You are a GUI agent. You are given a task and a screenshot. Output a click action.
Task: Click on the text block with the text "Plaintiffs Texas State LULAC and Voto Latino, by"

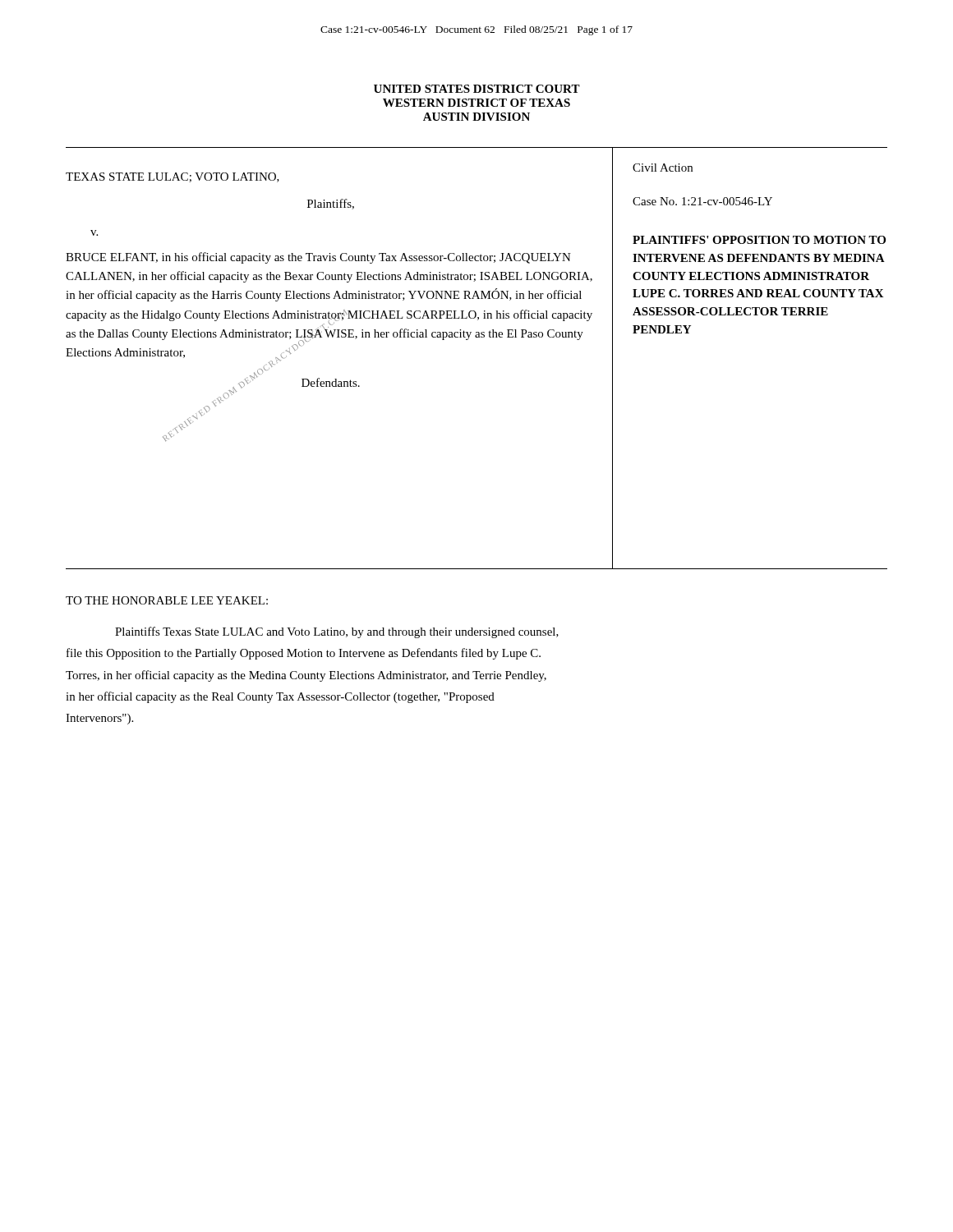337,632
